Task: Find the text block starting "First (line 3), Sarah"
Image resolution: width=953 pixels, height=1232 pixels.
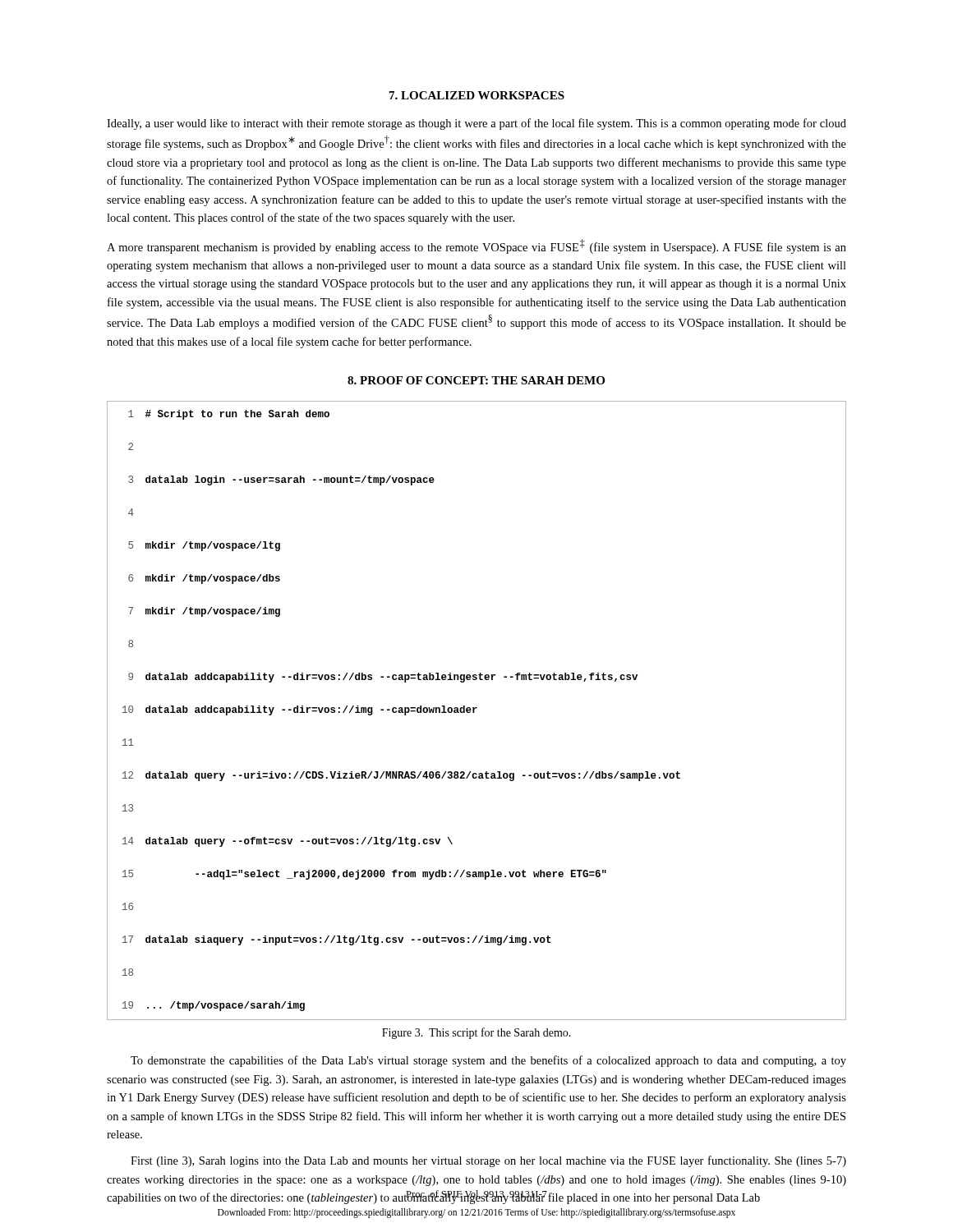Action: [476, 1180]
